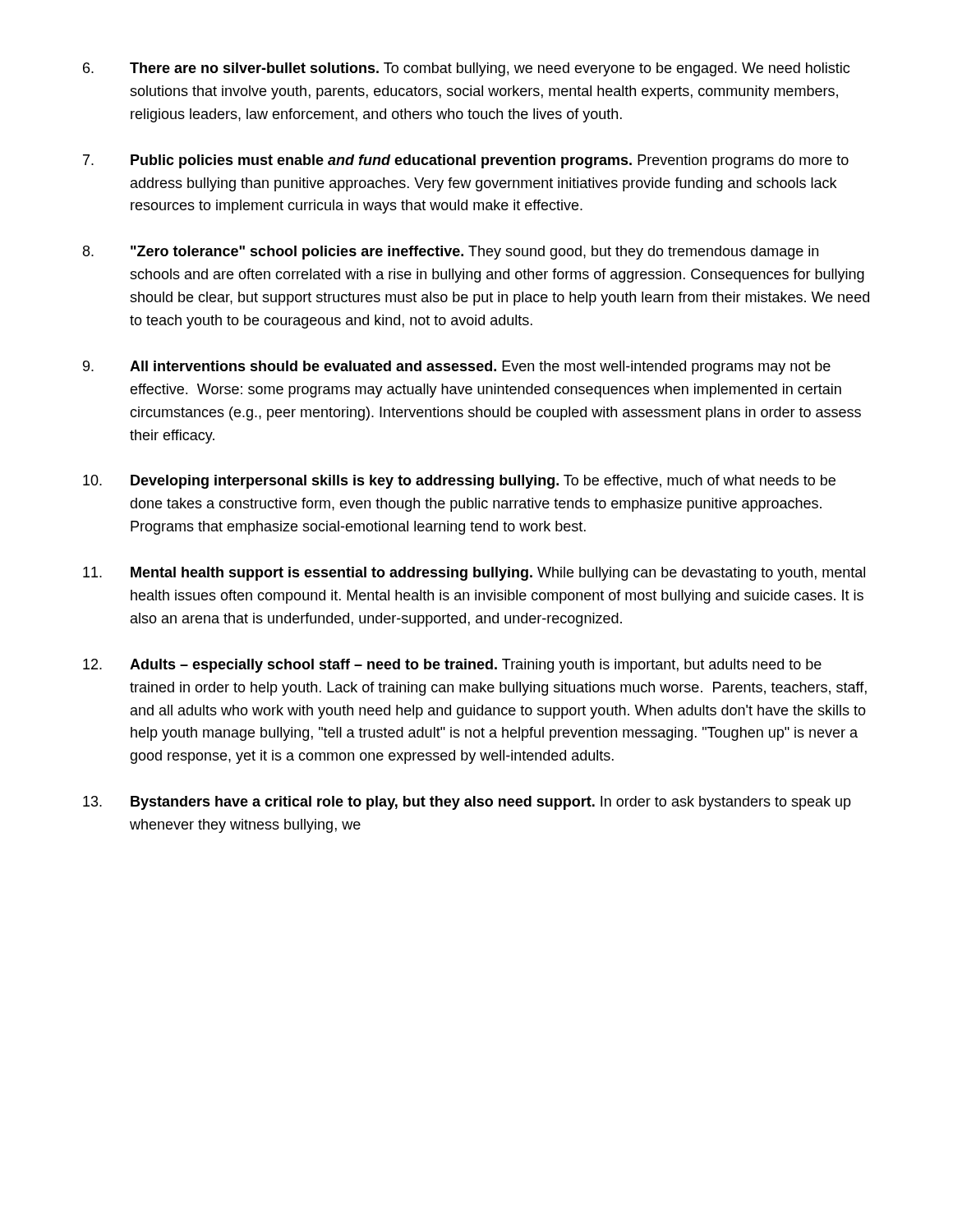Select the list item with the text "7. Public policies must"
The image size is (953, 1232).
(x=476, y=184)
